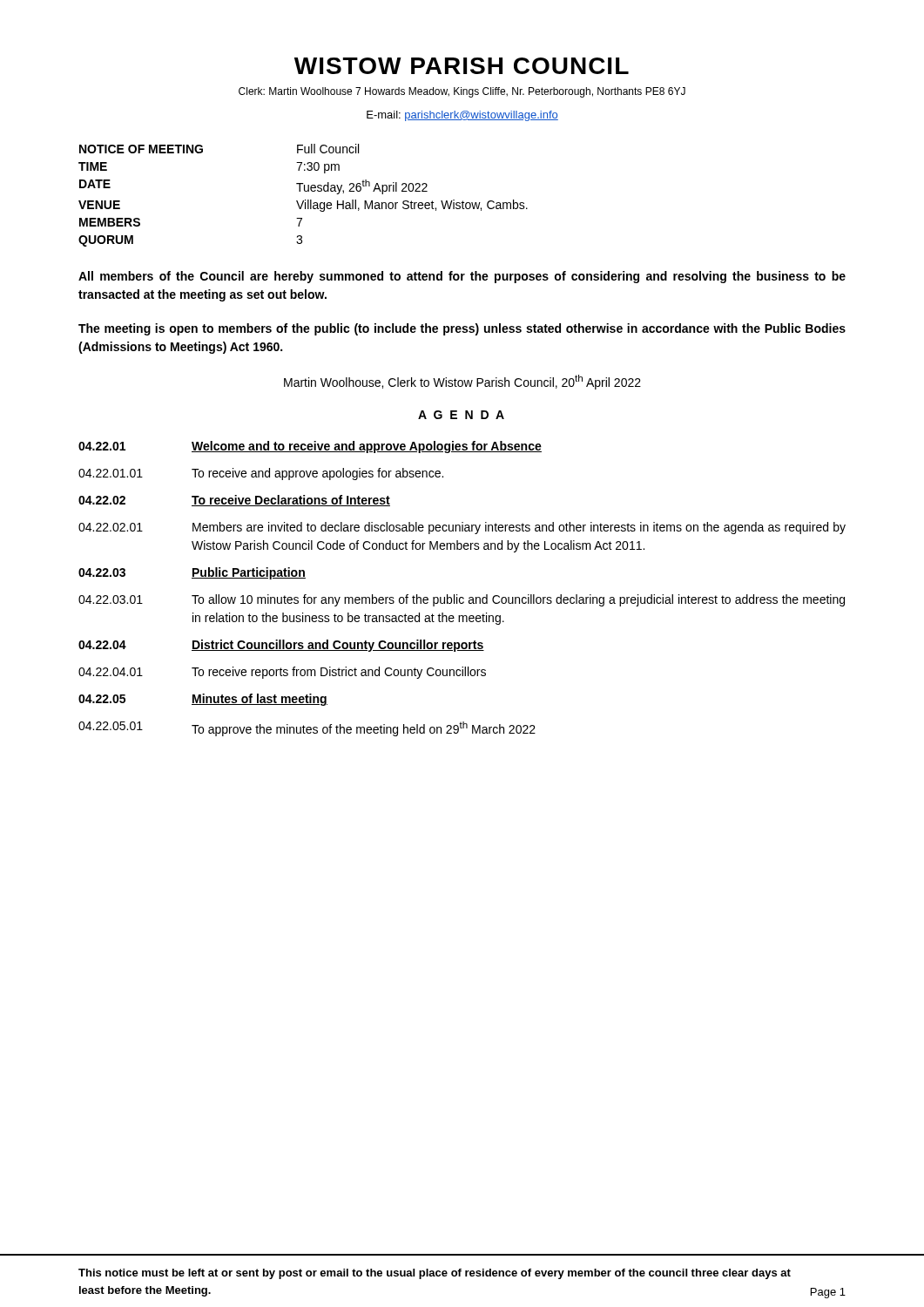Select the text starting "04.22.03.01 To allow 10 minutes for"
The width and height of the screenshot is (924, 1307).
[462, 609]
